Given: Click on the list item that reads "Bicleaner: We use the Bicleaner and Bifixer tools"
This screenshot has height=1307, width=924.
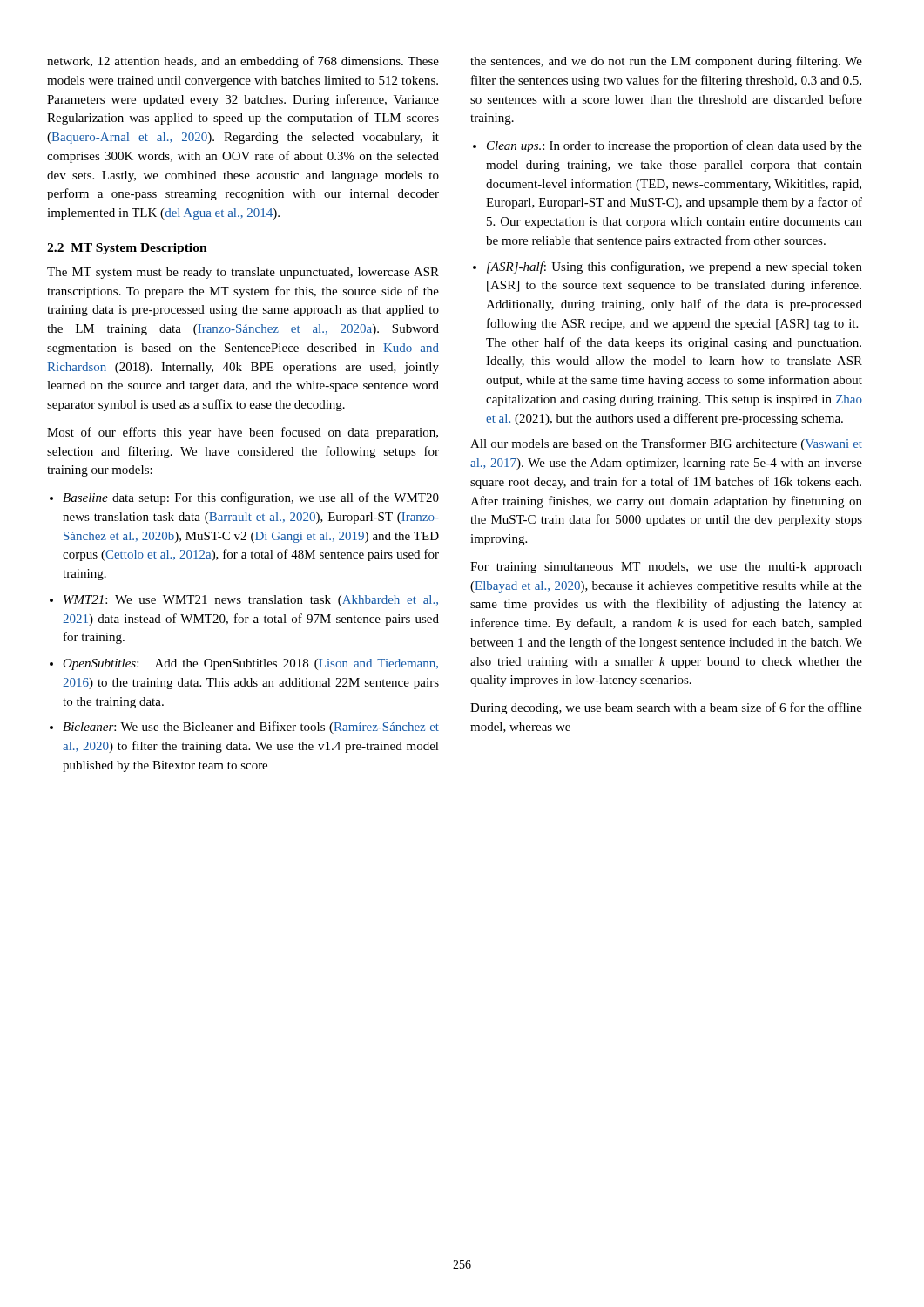Looking at the screenshot, I should pyautogui.click(x=251, y=746).
